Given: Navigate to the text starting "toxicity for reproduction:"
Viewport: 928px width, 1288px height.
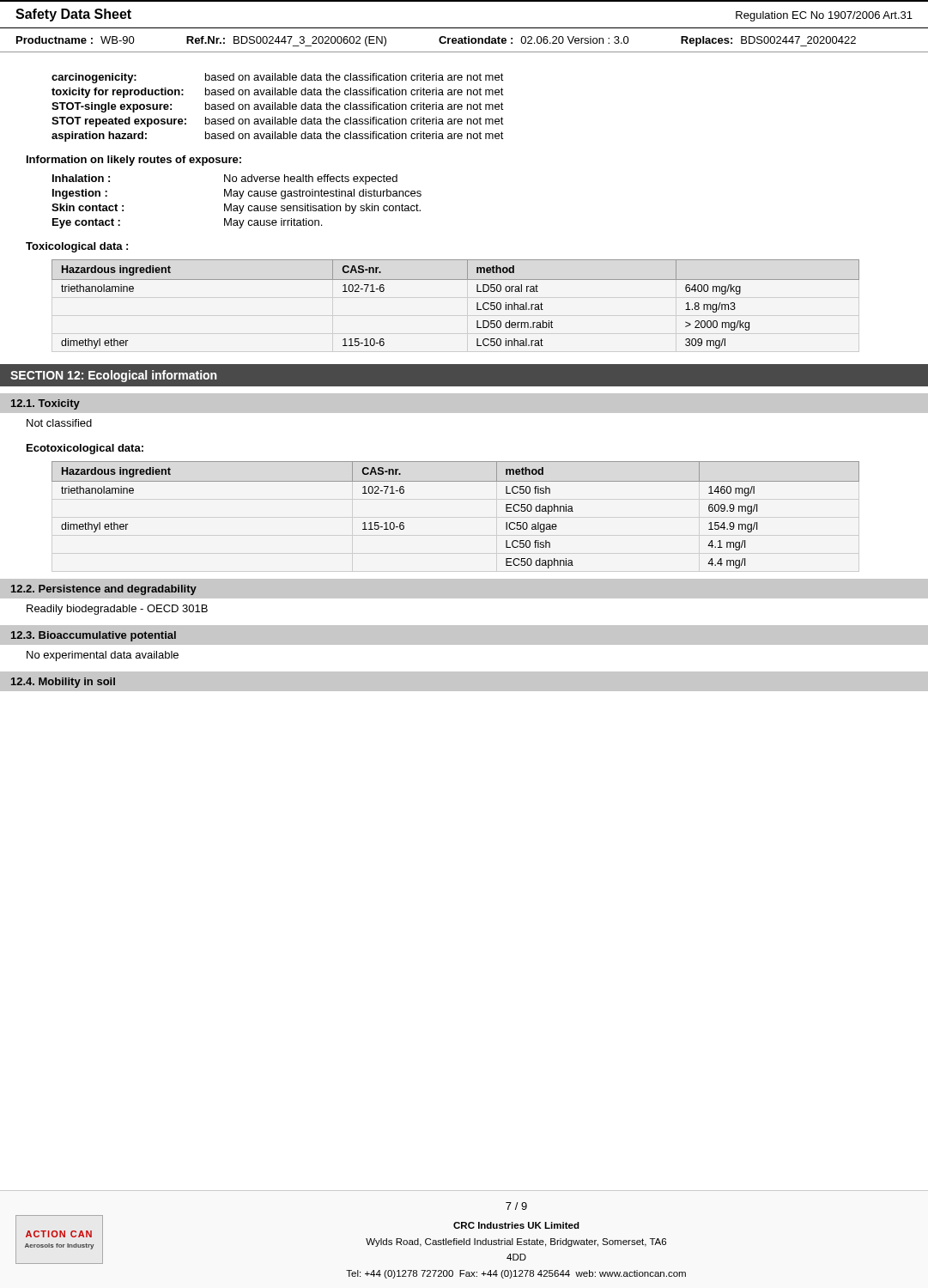Looking at the screenshot, I should click(277, 91).
